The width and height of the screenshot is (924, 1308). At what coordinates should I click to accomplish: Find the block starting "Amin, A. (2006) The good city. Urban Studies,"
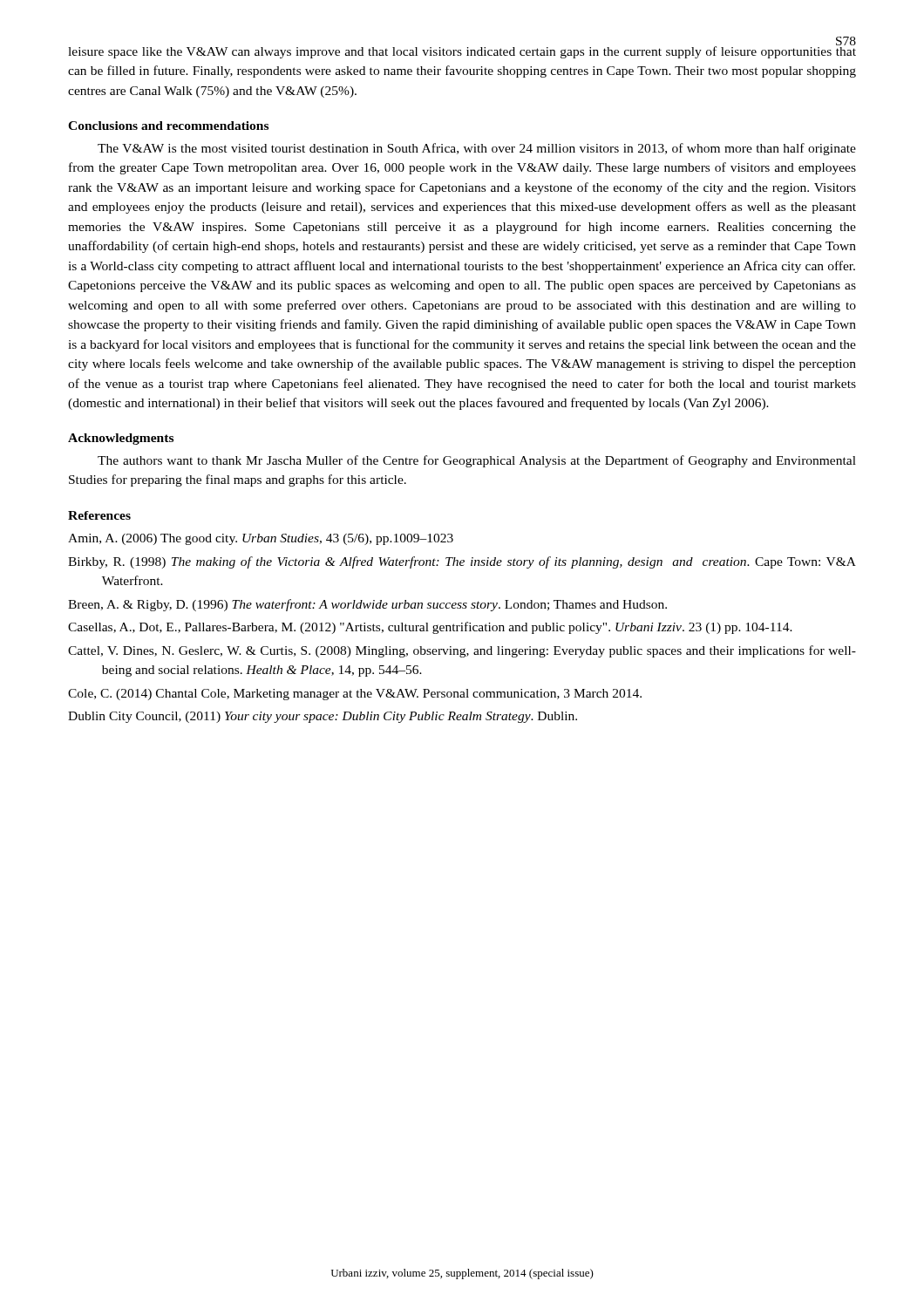pos(261,538)
